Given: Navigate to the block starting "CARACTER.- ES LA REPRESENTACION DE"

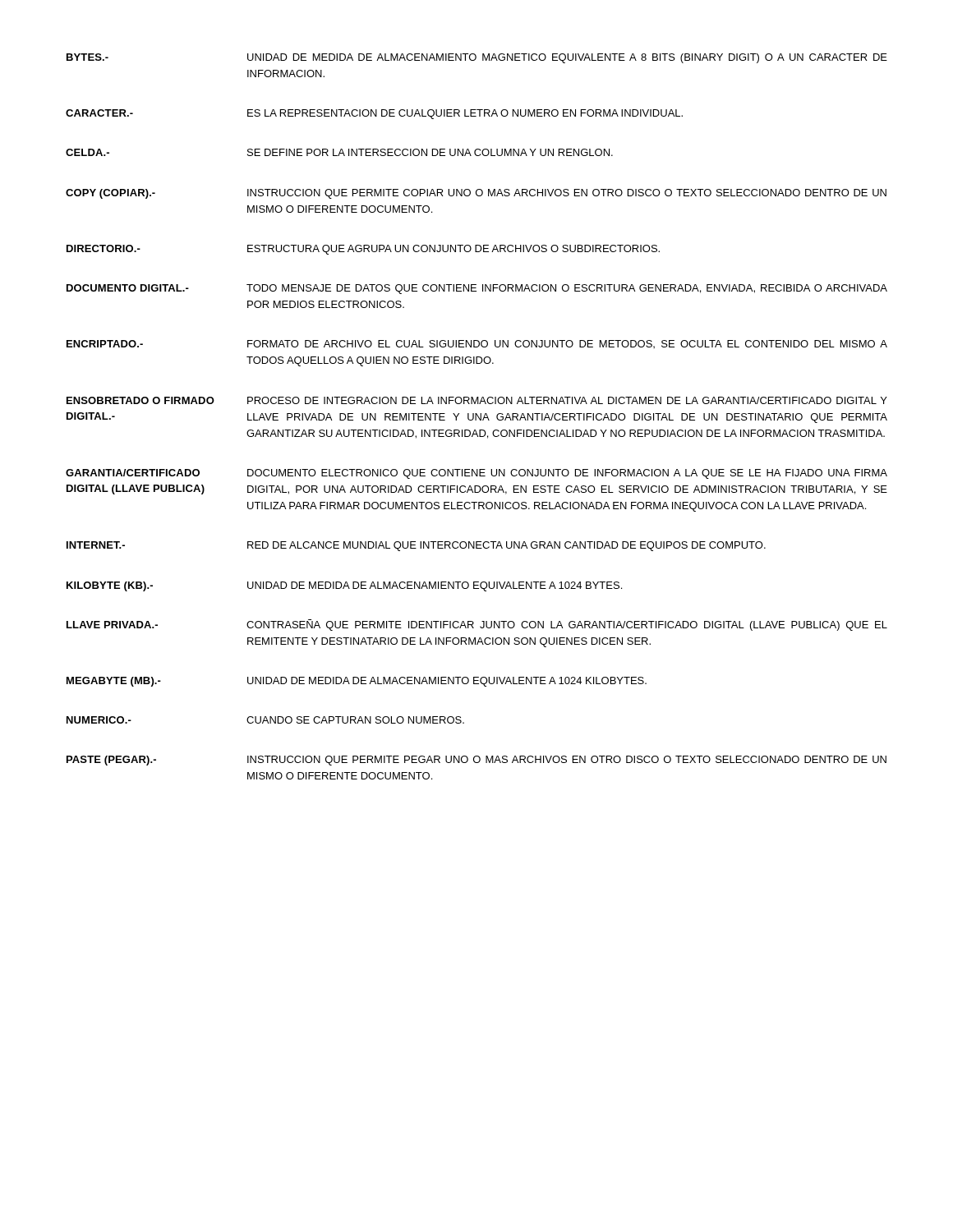Looking at the screenshot, I should point(476,114).
